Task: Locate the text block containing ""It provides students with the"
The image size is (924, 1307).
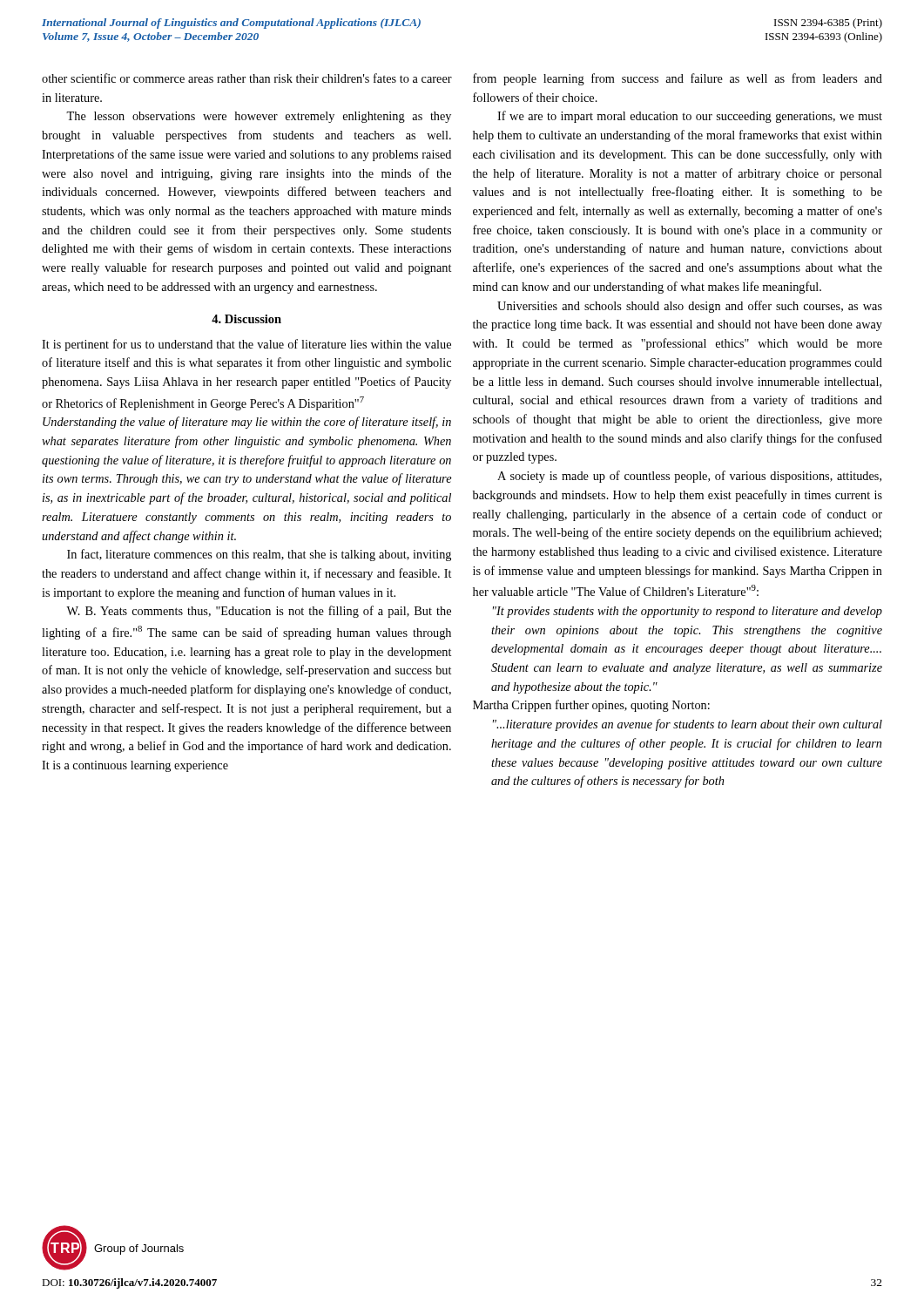Action: (x=687, y=649)
